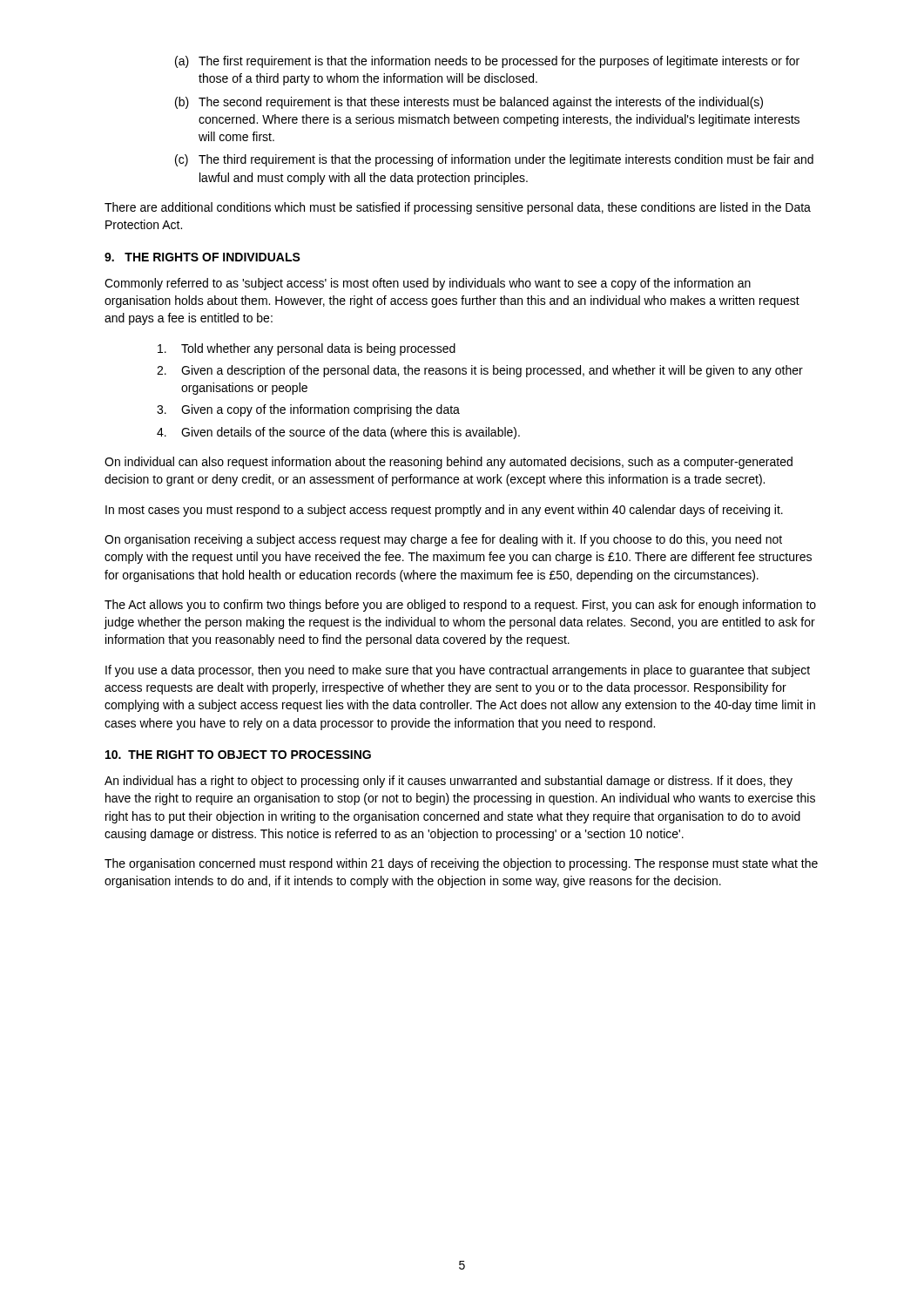This screenshot has height=1307, width=924.
Task: Select the list item that says "4. Given details of the"
Action: (x=339, y=432)
